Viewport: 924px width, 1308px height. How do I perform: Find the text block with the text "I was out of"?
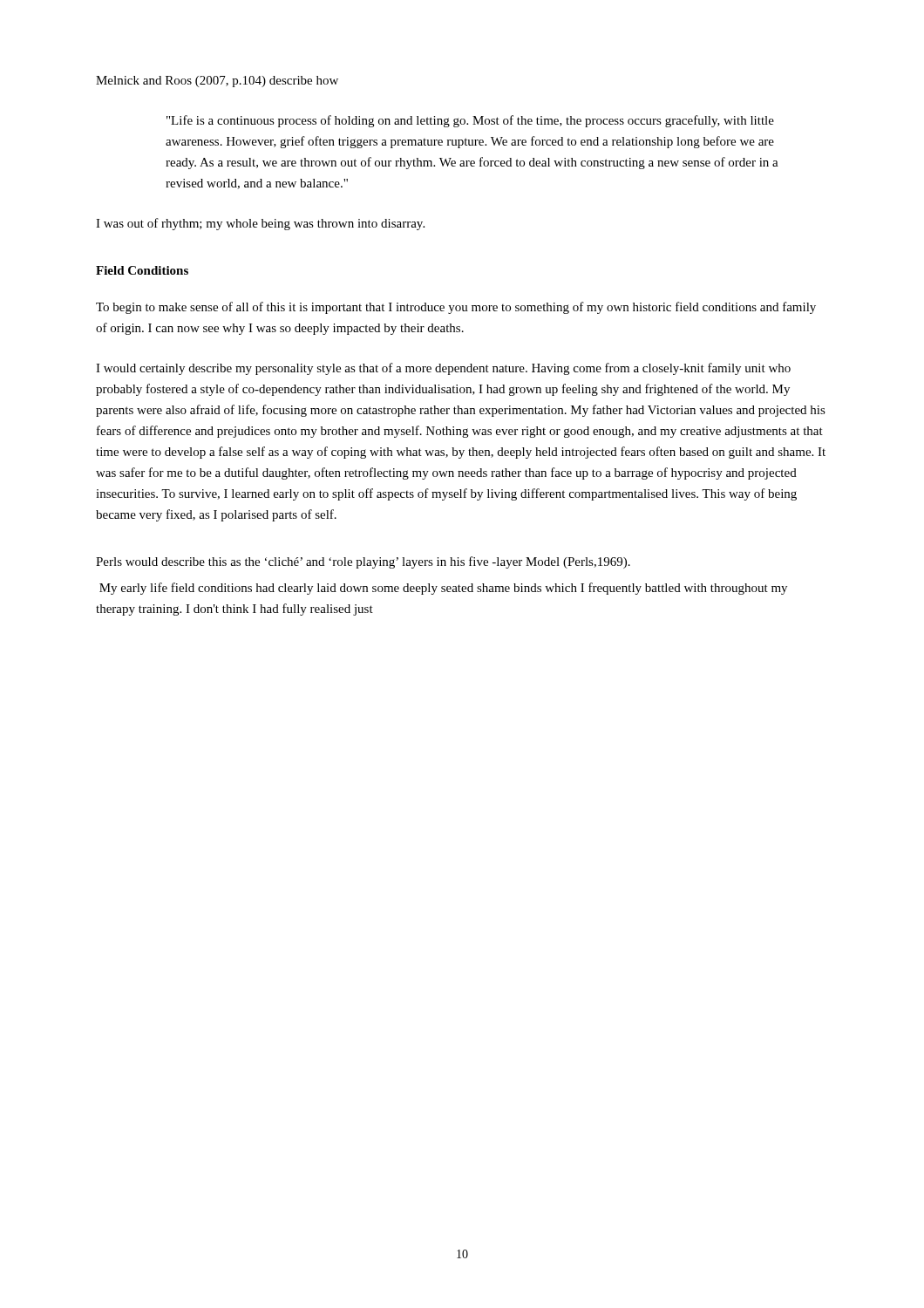(261, 223)
